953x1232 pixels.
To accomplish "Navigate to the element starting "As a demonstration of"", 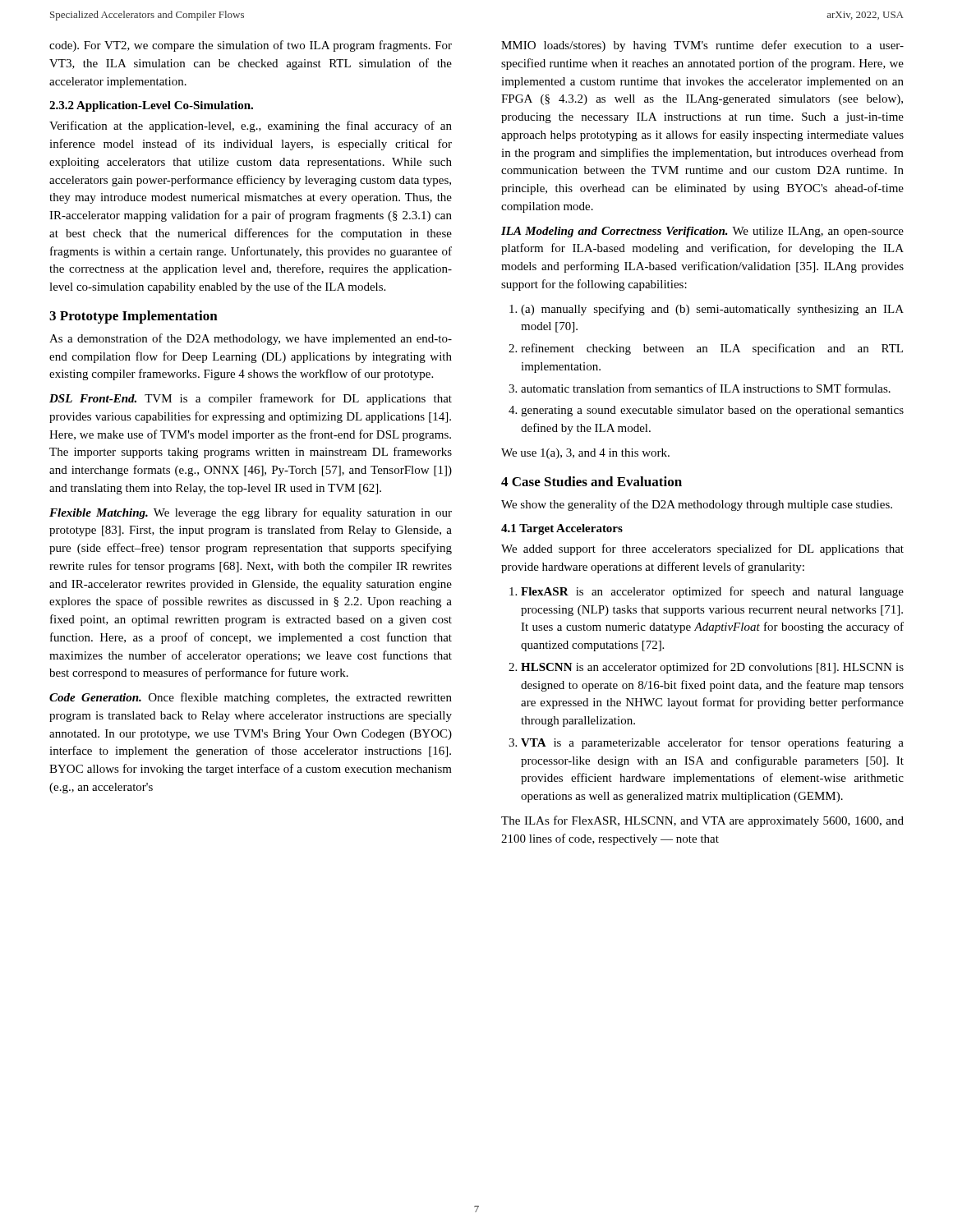I will tap(251, 357).
